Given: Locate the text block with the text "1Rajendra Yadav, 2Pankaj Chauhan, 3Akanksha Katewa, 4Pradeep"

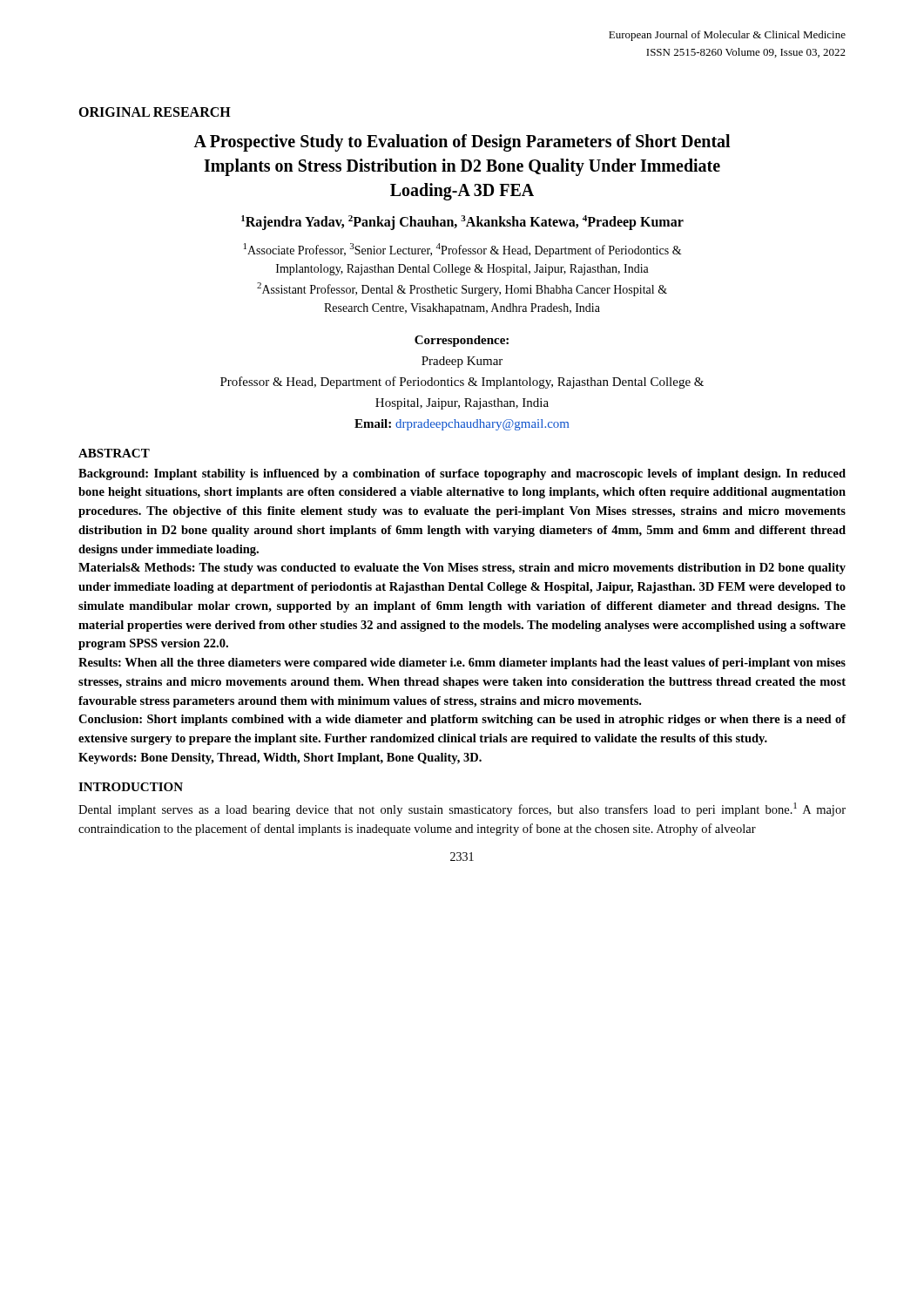Looking at the screenshot, I should [462, 221].
